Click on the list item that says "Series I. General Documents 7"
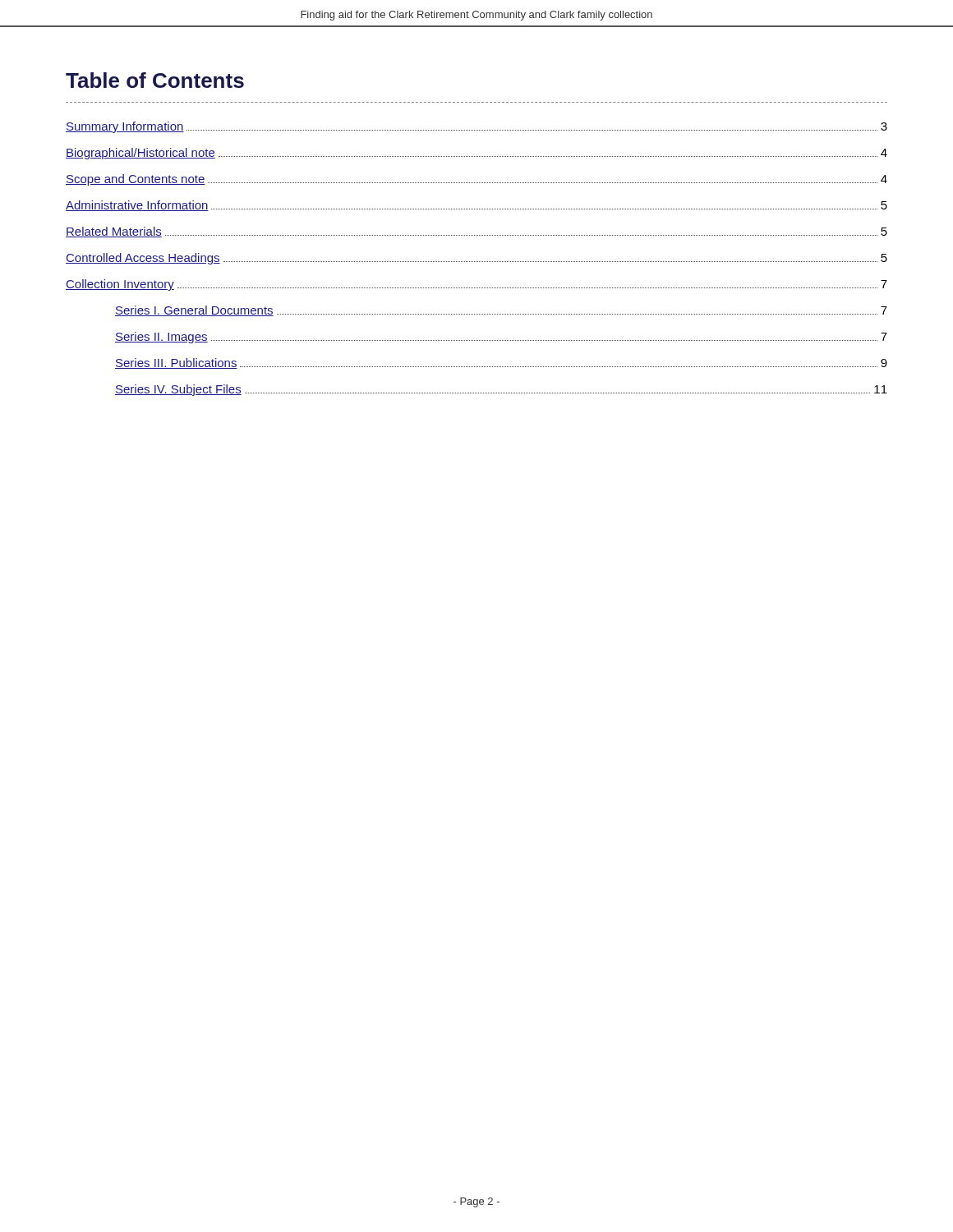Viewport: 953px width, 1232px height. tap(501, 310)
